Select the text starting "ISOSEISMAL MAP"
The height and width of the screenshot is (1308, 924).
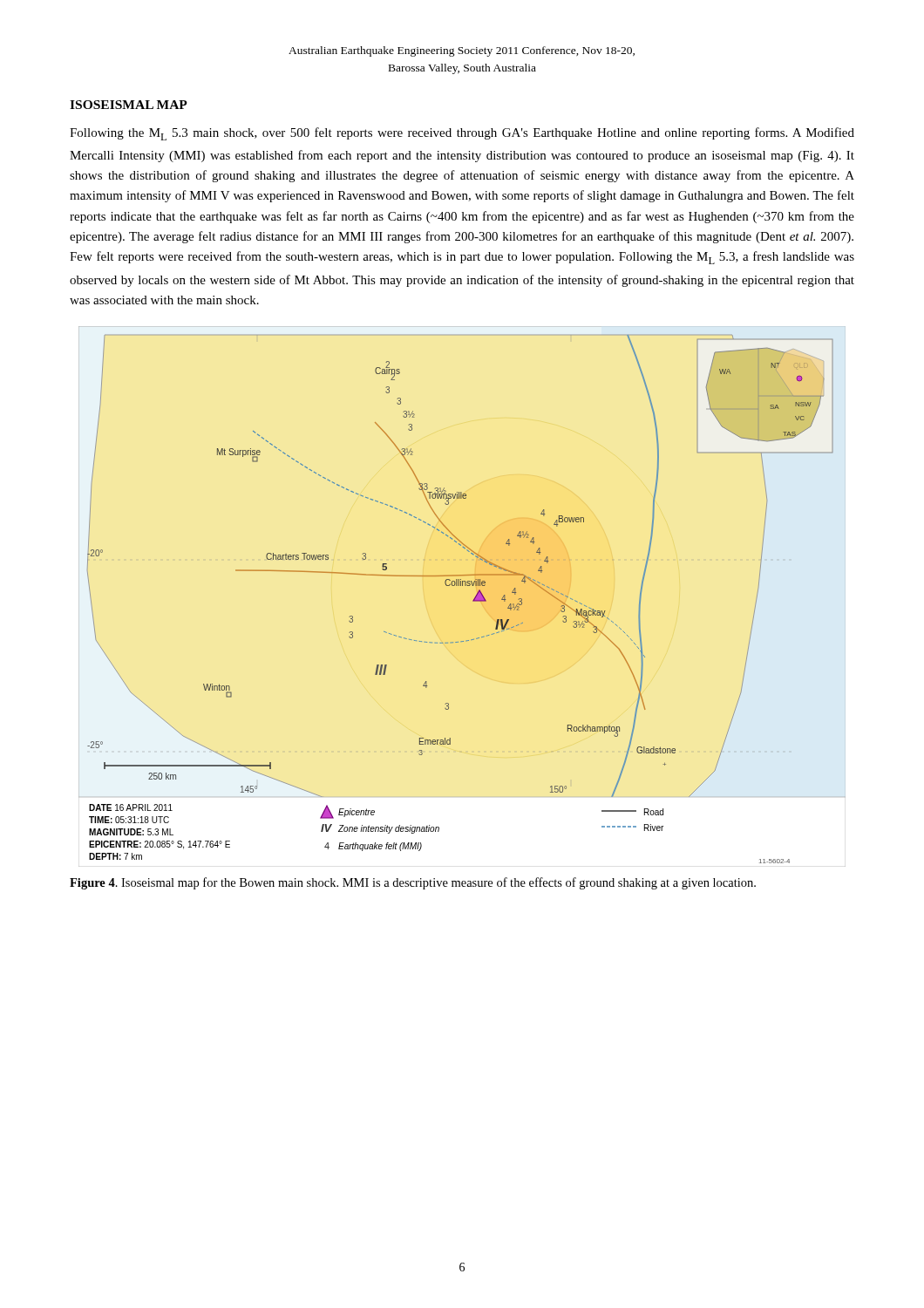click(128, 104)
